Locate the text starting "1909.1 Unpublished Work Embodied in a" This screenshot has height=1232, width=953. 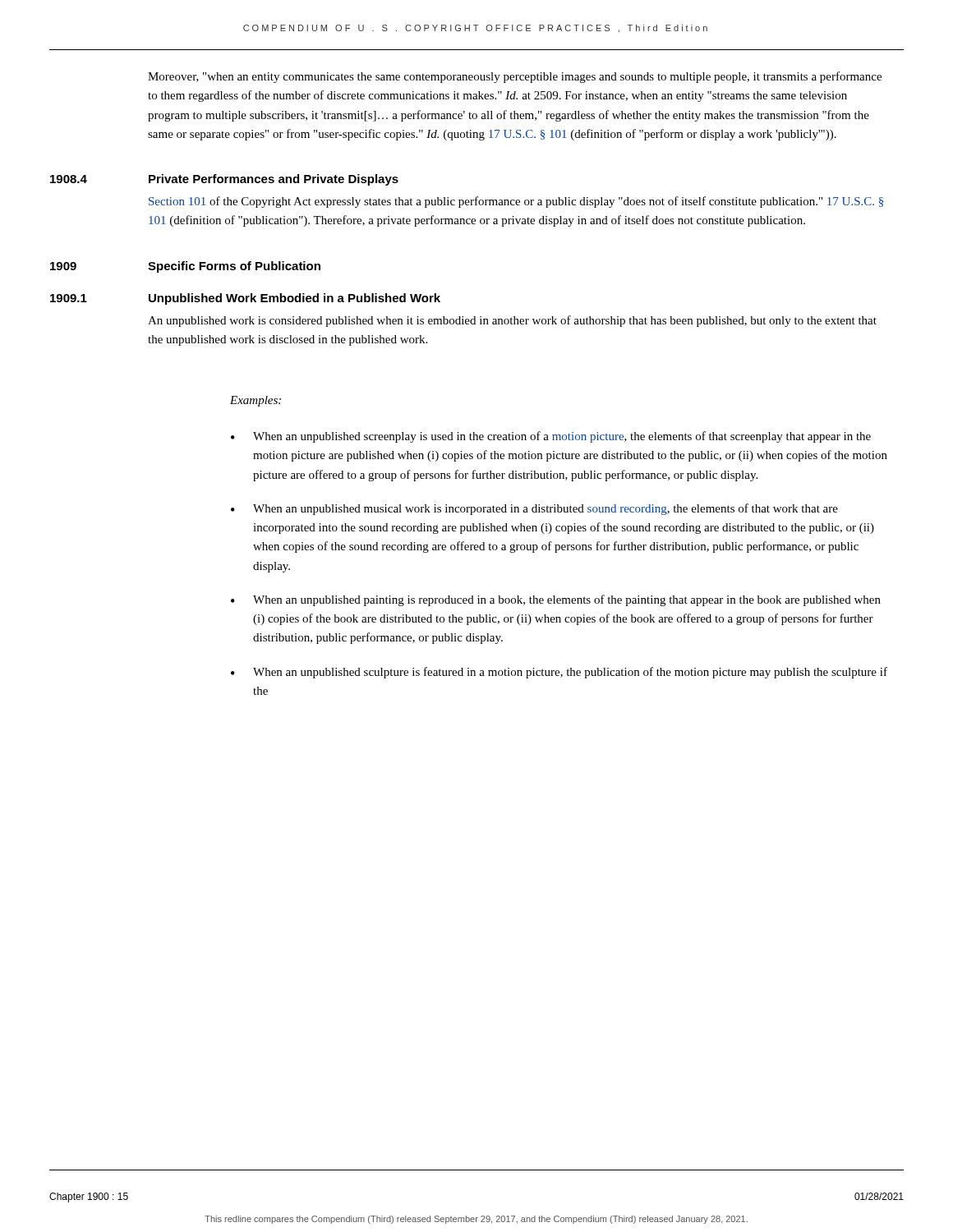(x=245, y=297)
